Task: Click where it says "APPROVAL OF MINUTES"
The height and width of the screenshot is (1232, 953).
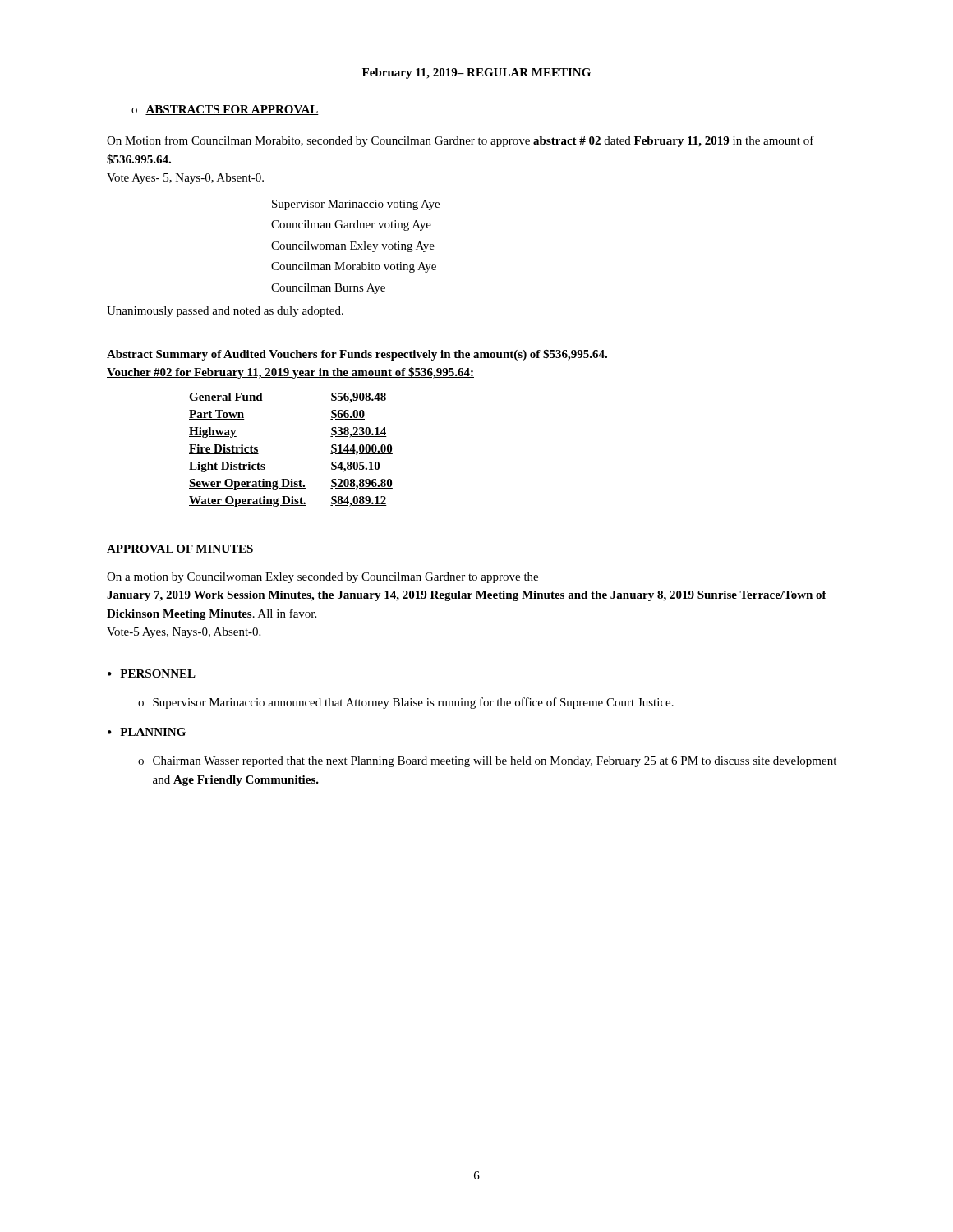Action: pos(180,548)
